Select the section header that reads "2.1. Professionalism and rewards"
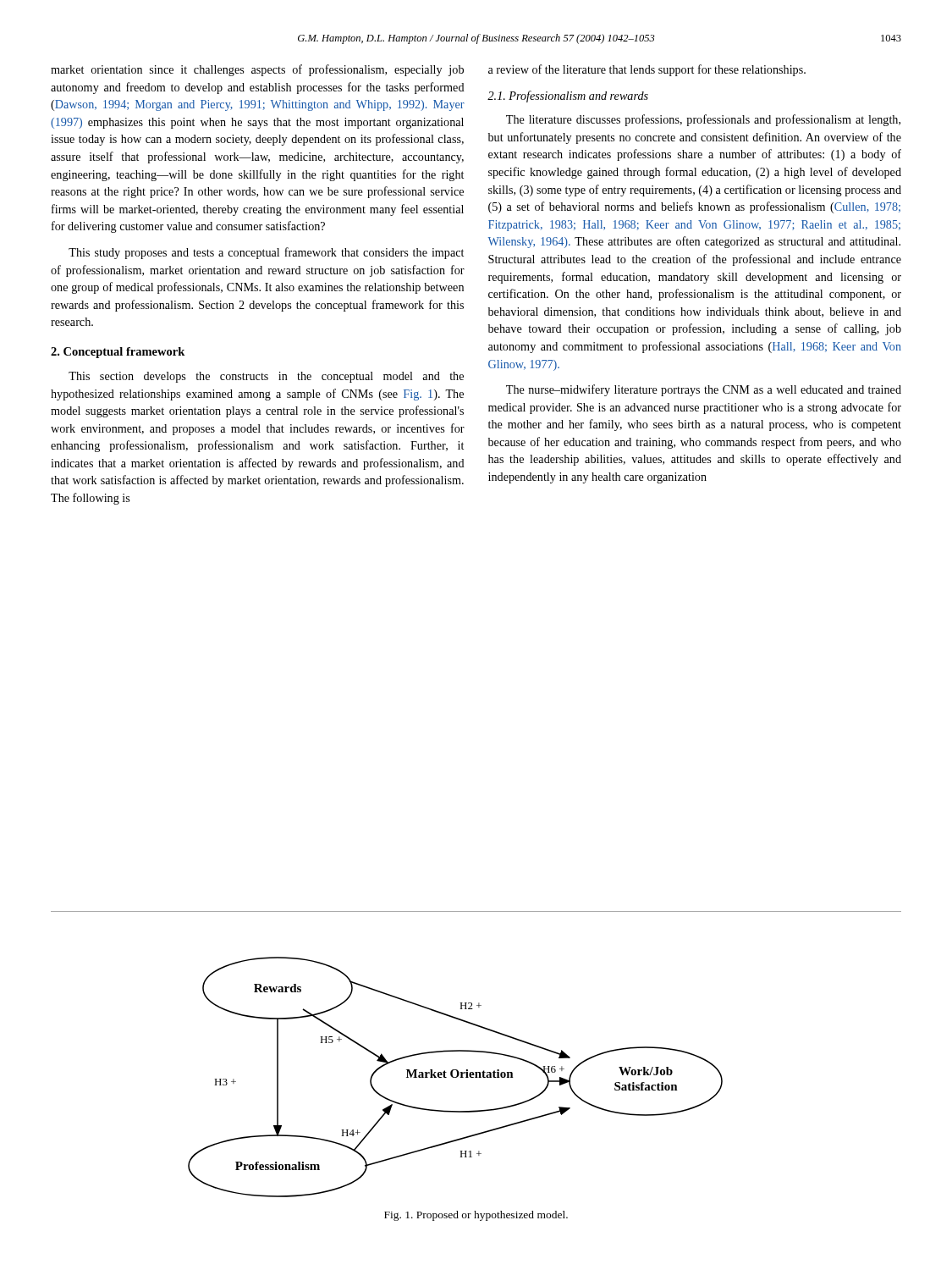This screenshot has width=952, height=1270. [x=568, y=95]
